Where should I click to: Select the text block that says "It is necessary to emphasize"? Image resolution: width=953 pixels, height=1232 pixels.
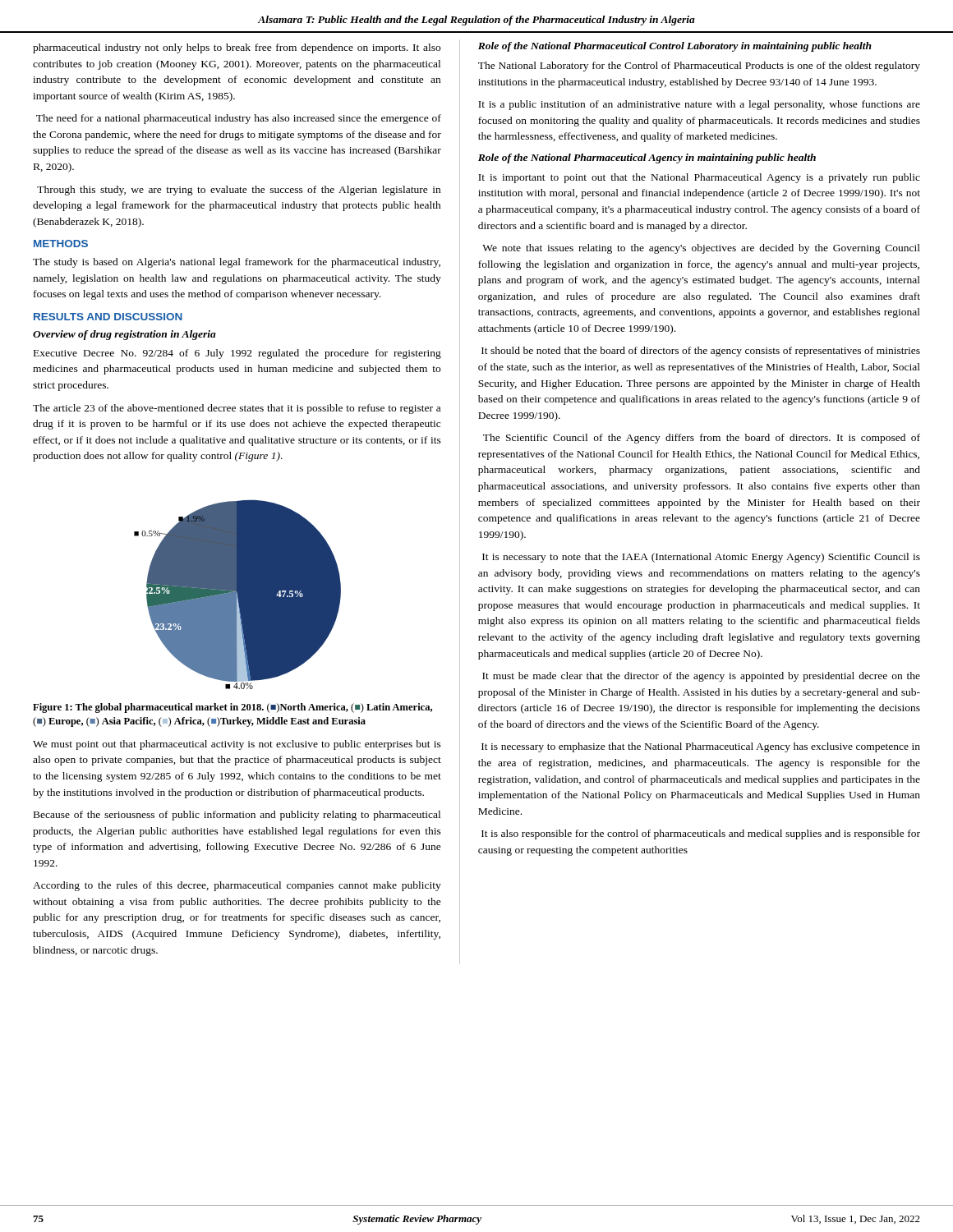[699, 779]
